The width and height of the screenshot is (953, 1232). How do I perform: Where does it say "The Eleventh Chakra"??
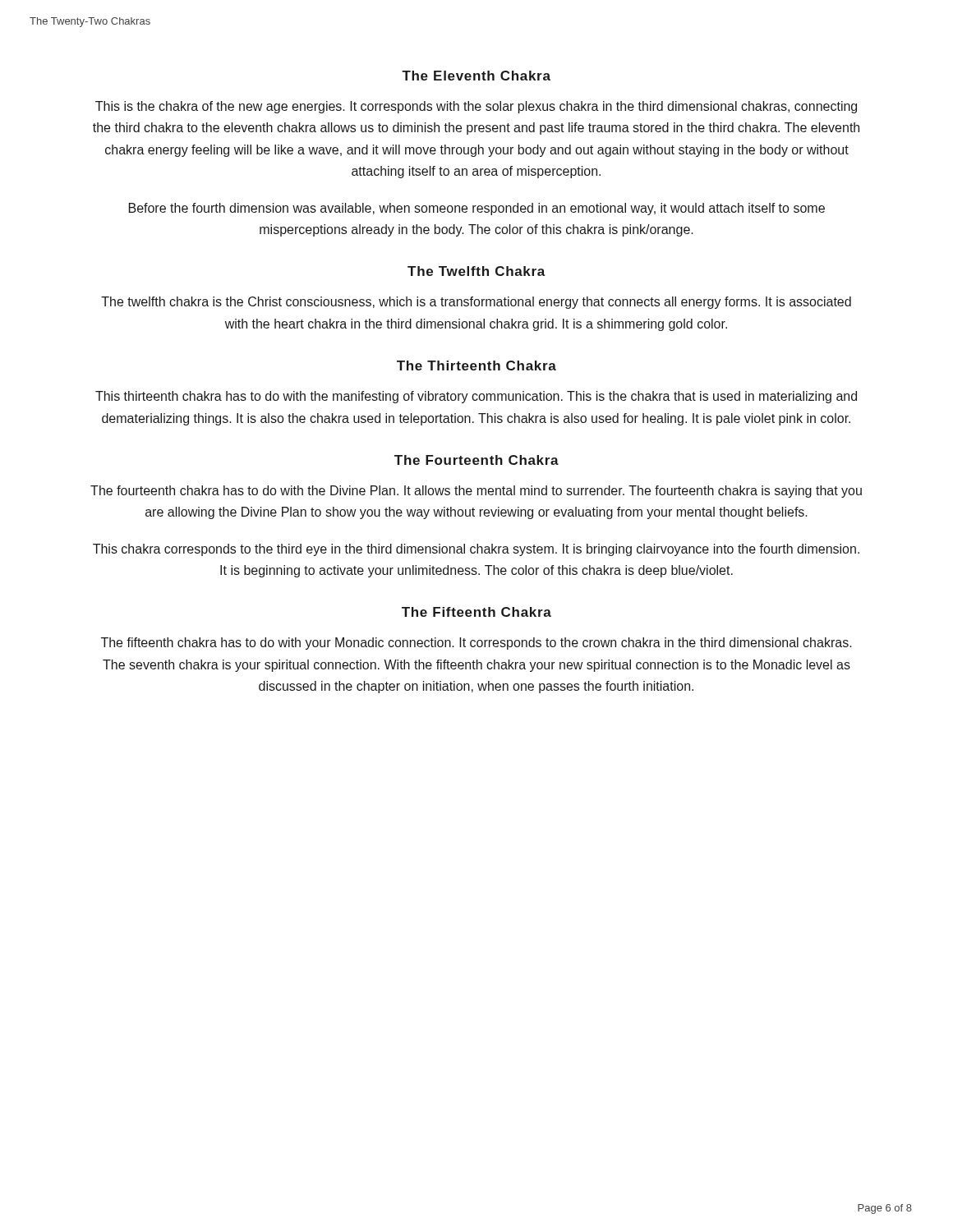click(476, 76)
